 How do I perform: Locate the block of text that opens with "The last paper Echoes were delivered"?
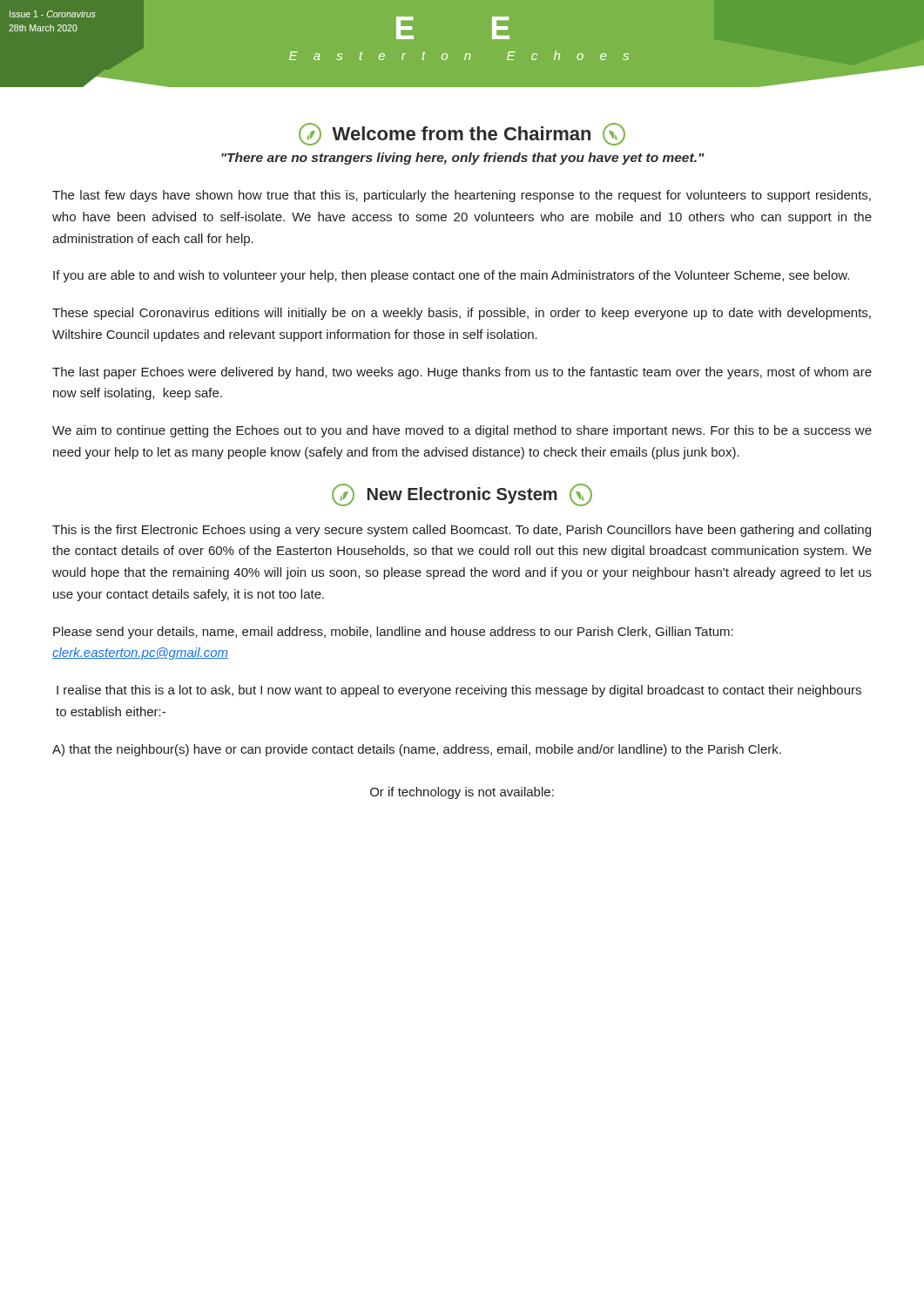tap(462, 382)
